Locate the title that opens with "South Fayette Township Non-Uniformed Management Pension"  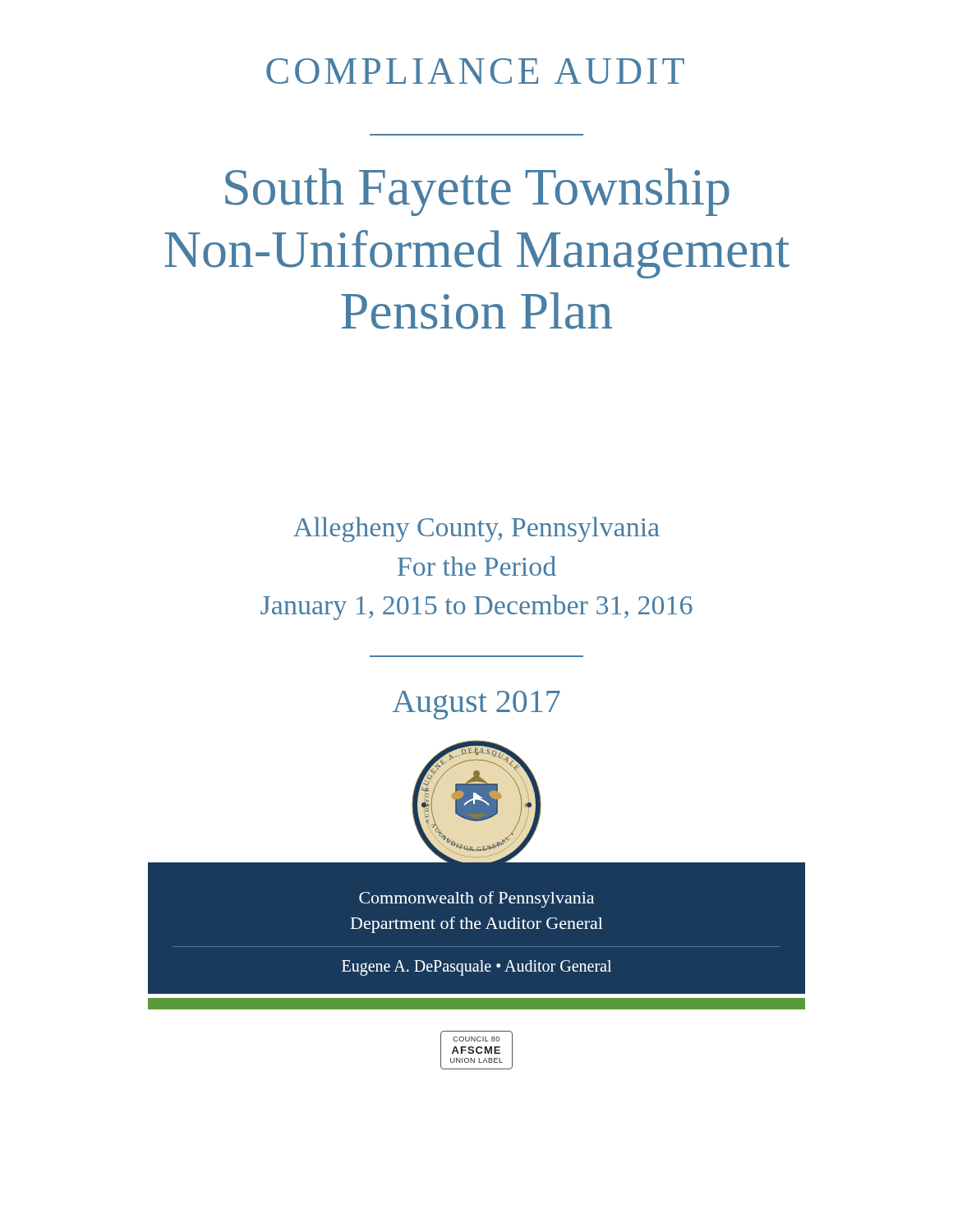(x=476, y=249)
